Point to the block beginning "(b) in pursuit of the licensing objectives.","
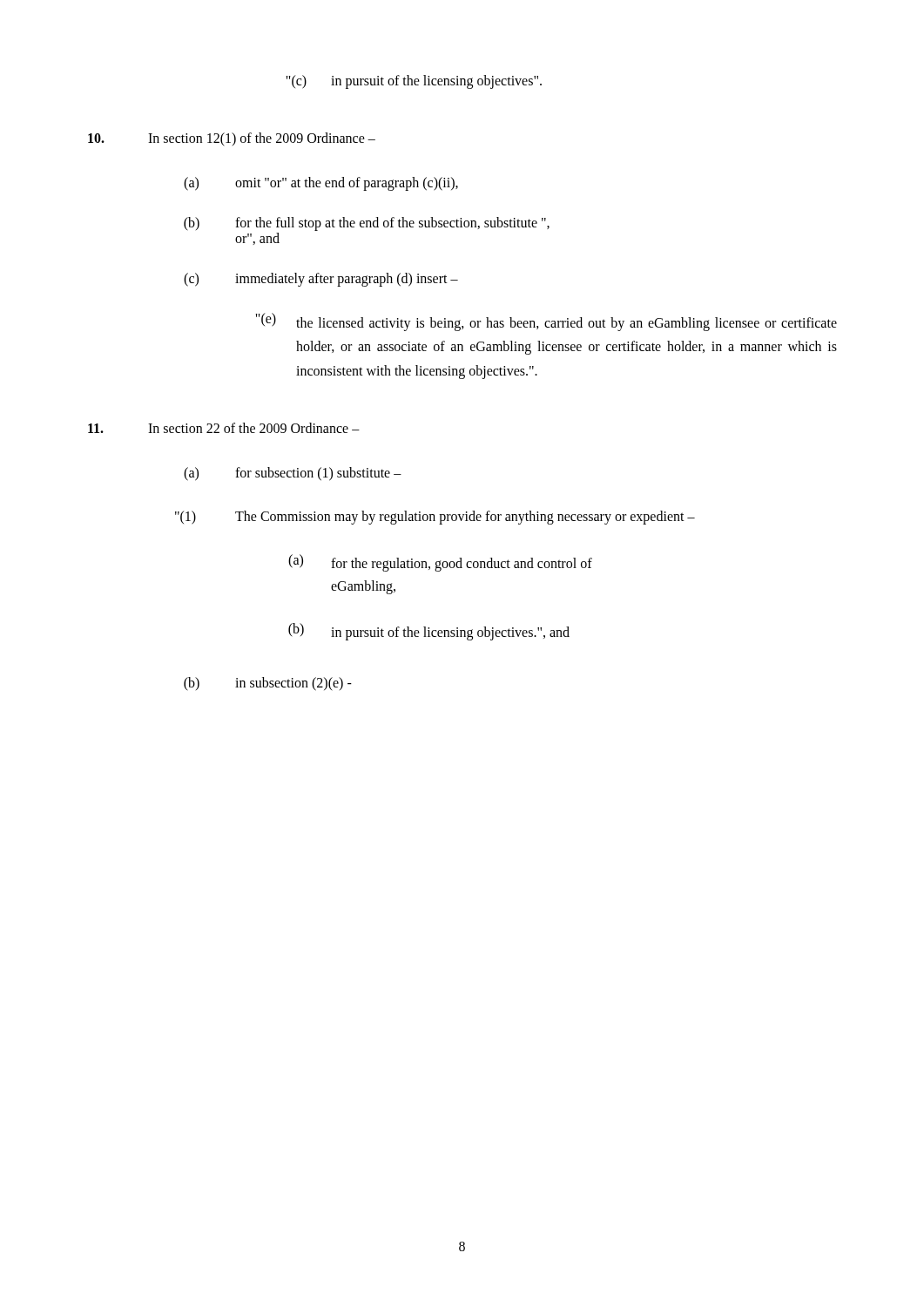Image resolution: width=924 pixels, height=1307 pixels. pyautogui.click(x=415, y=633)
